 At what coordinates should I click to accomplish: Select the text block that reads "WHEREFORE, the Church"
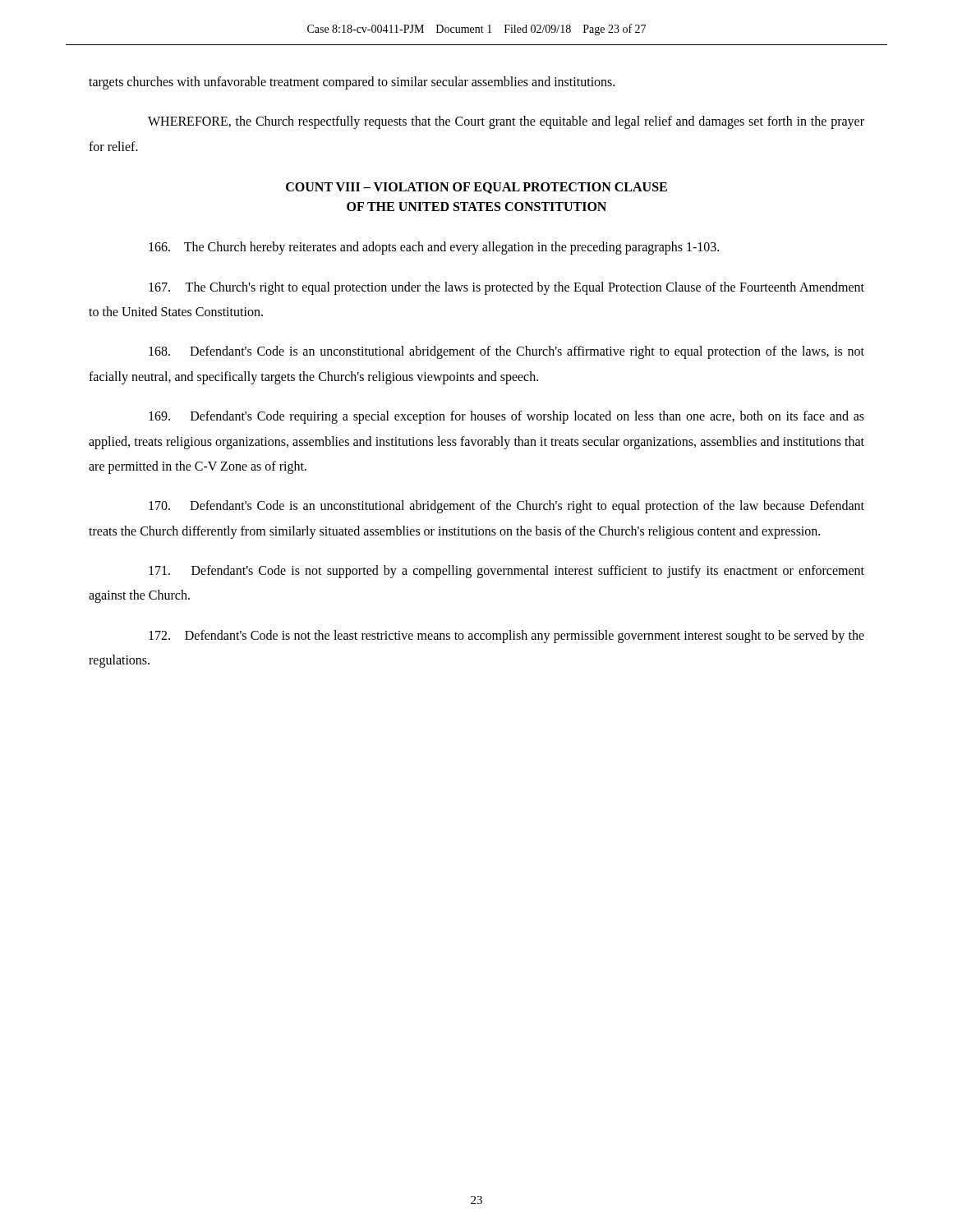tap(476, 134)
